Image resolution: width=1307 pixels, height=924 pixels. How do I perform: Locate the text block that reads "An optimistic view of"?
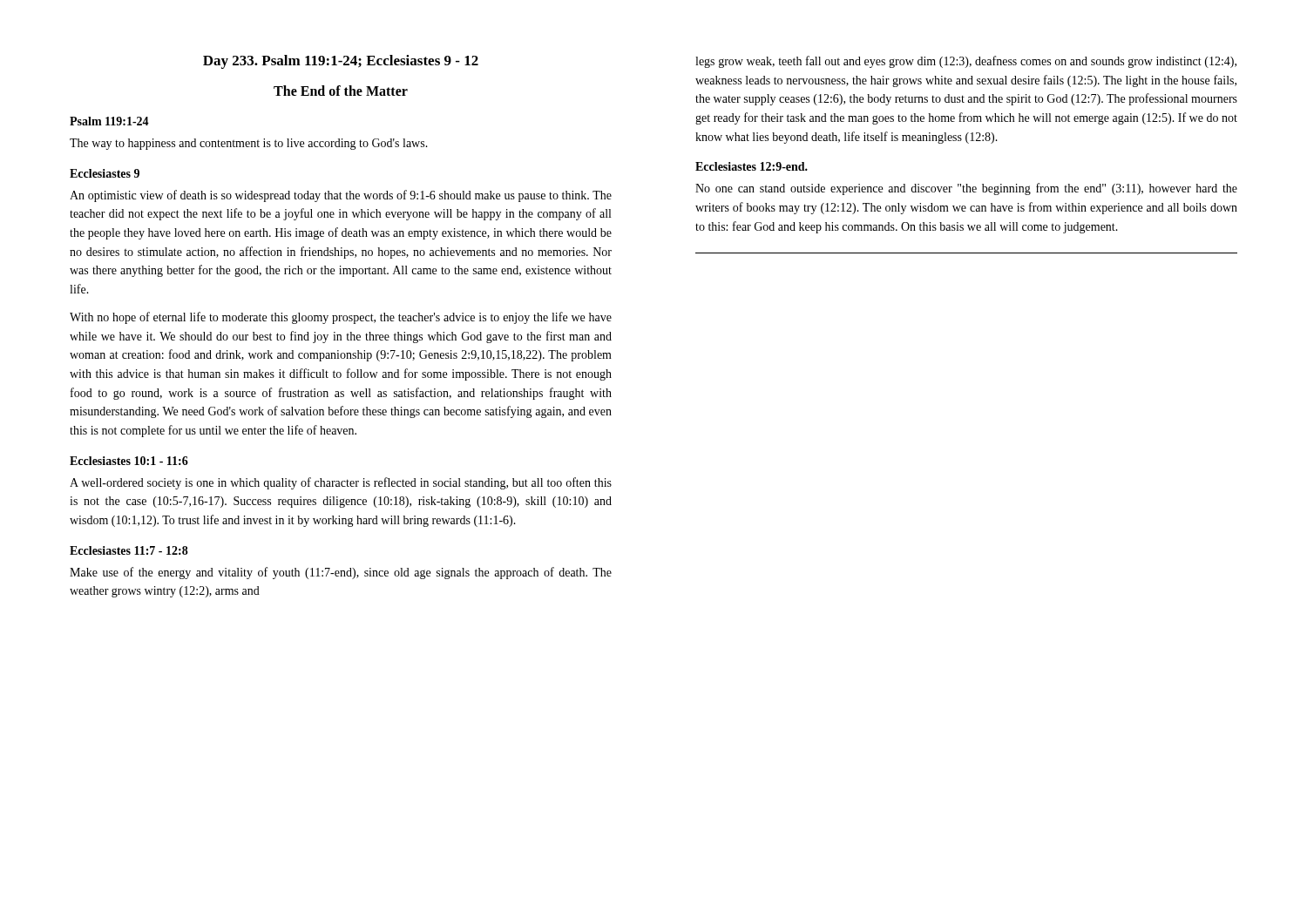pos(341,242)
